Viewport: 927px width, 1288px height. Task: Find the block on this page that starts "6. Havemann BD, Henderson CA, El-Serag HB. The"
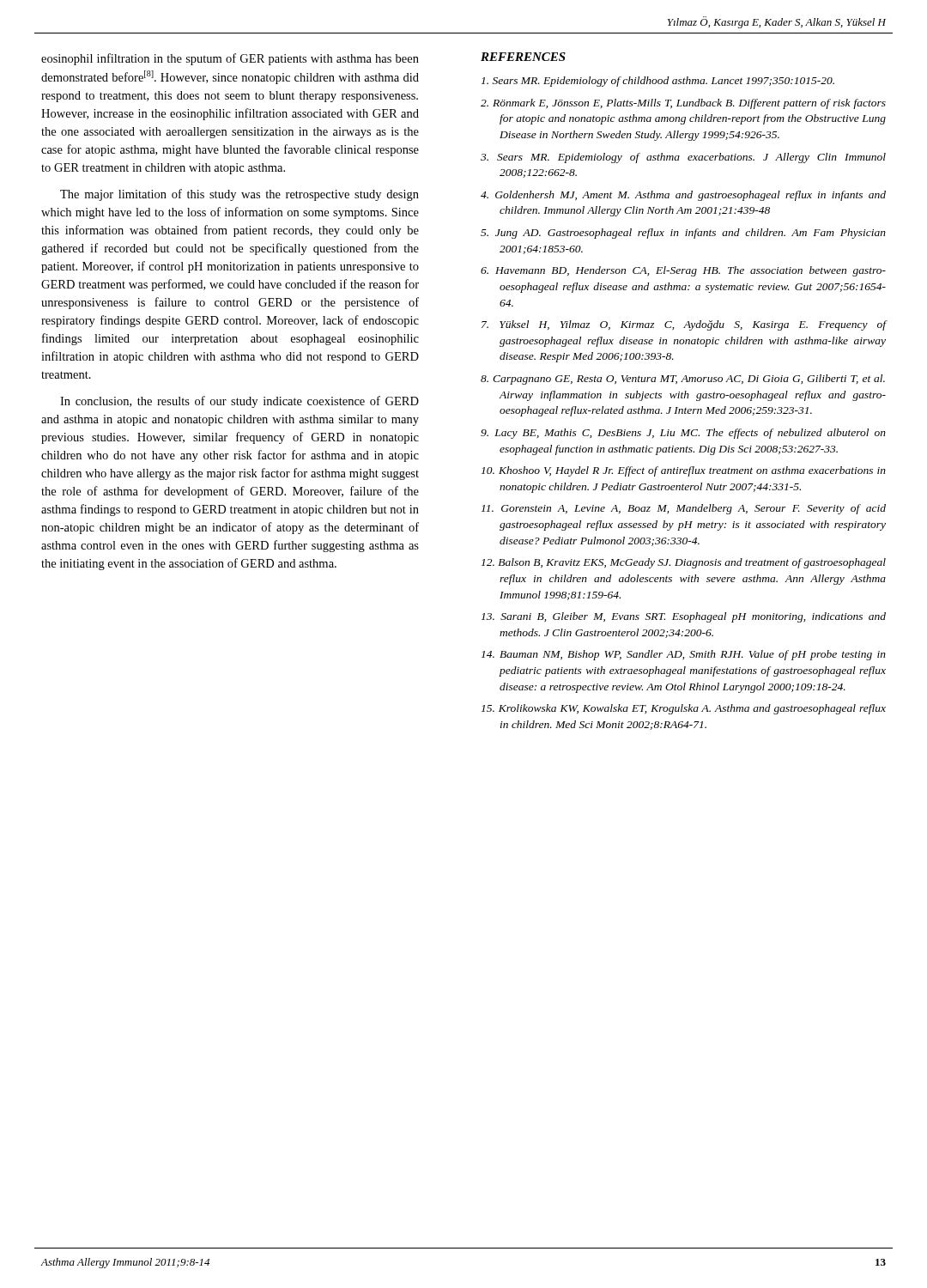coord(683,286)
